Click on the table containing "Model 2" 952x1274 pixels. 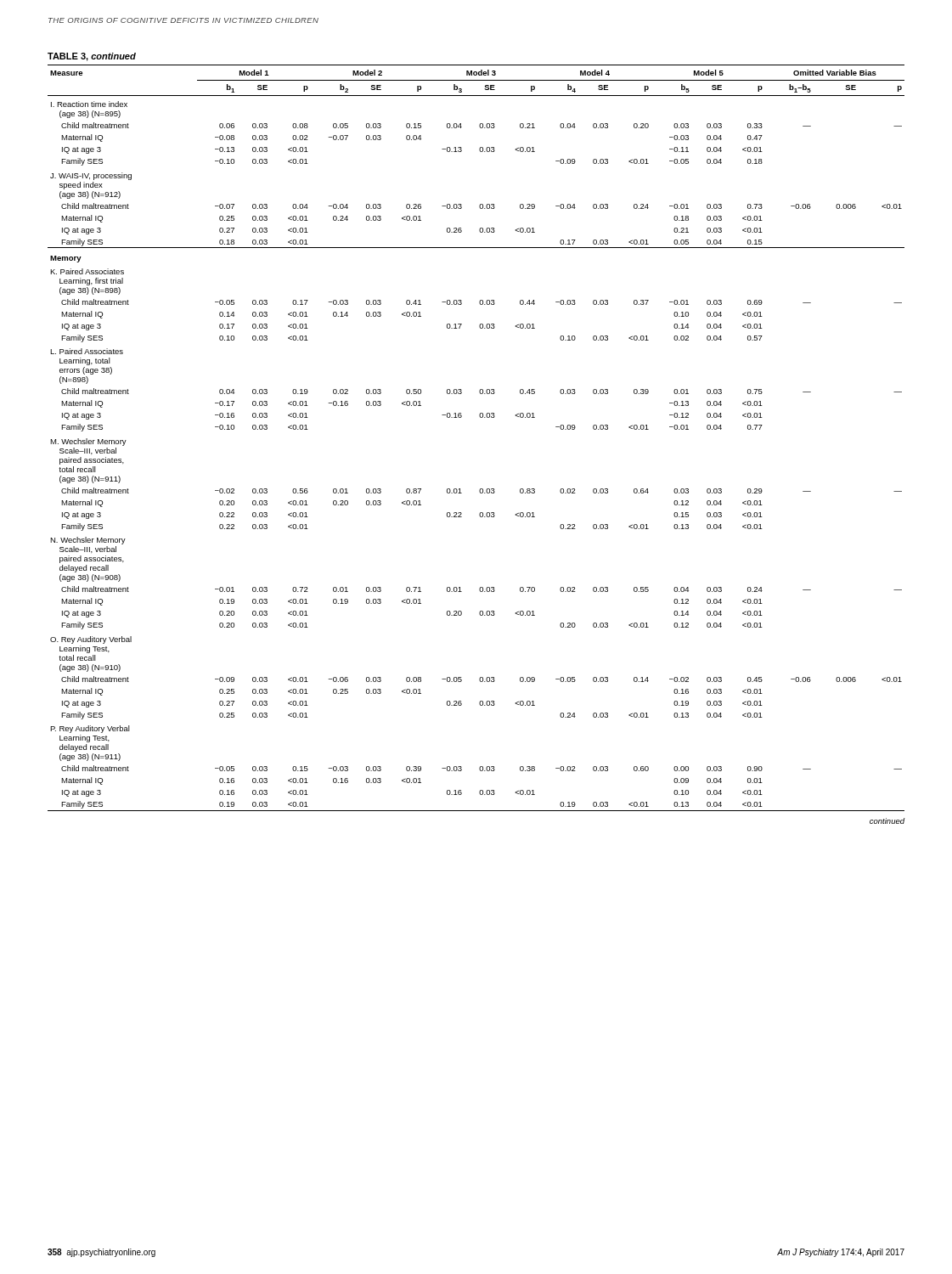coord(476,438)
